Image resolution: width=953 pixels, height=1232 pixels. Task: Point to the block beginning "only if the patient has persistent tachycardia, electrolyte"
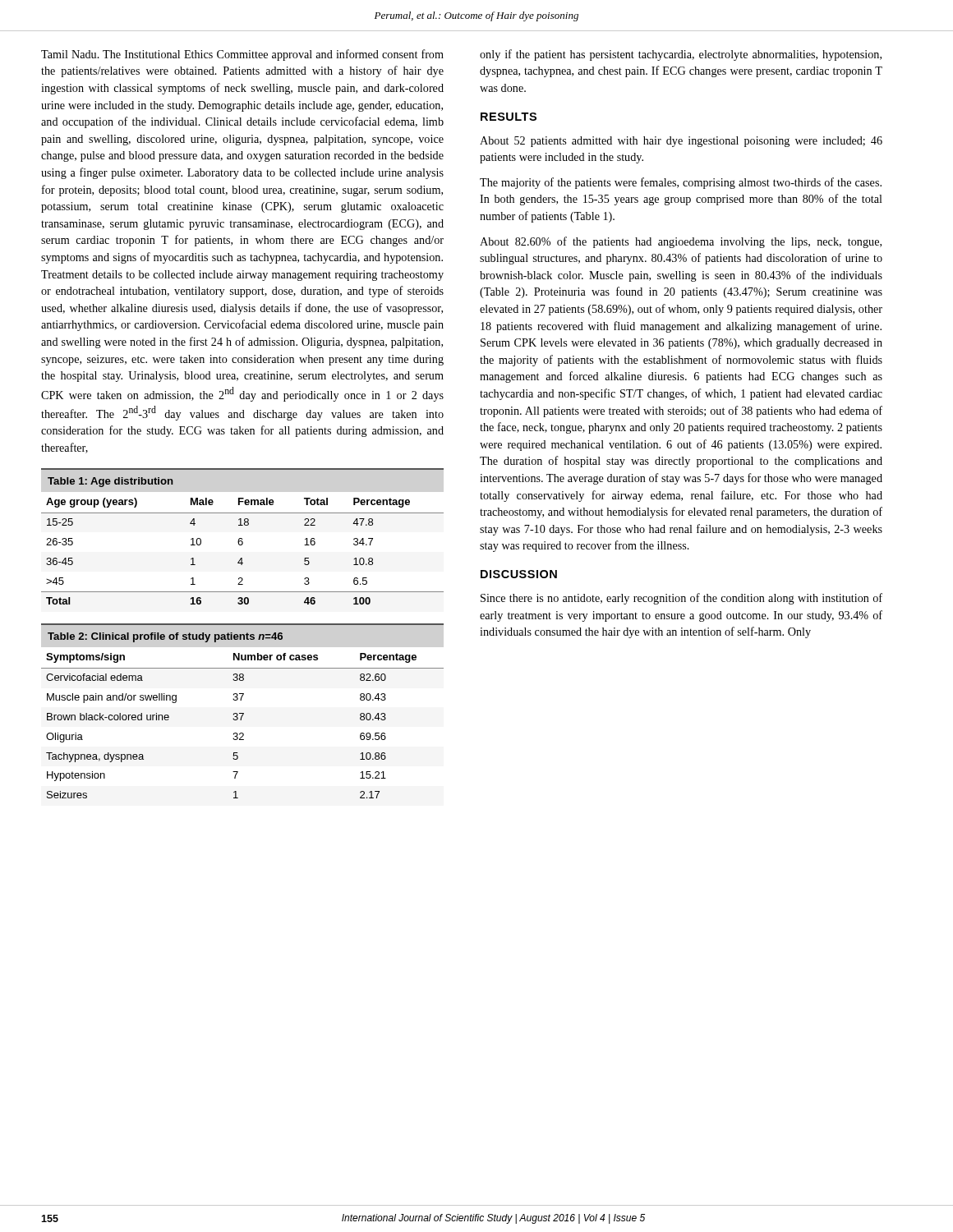[x=681, y=71]
